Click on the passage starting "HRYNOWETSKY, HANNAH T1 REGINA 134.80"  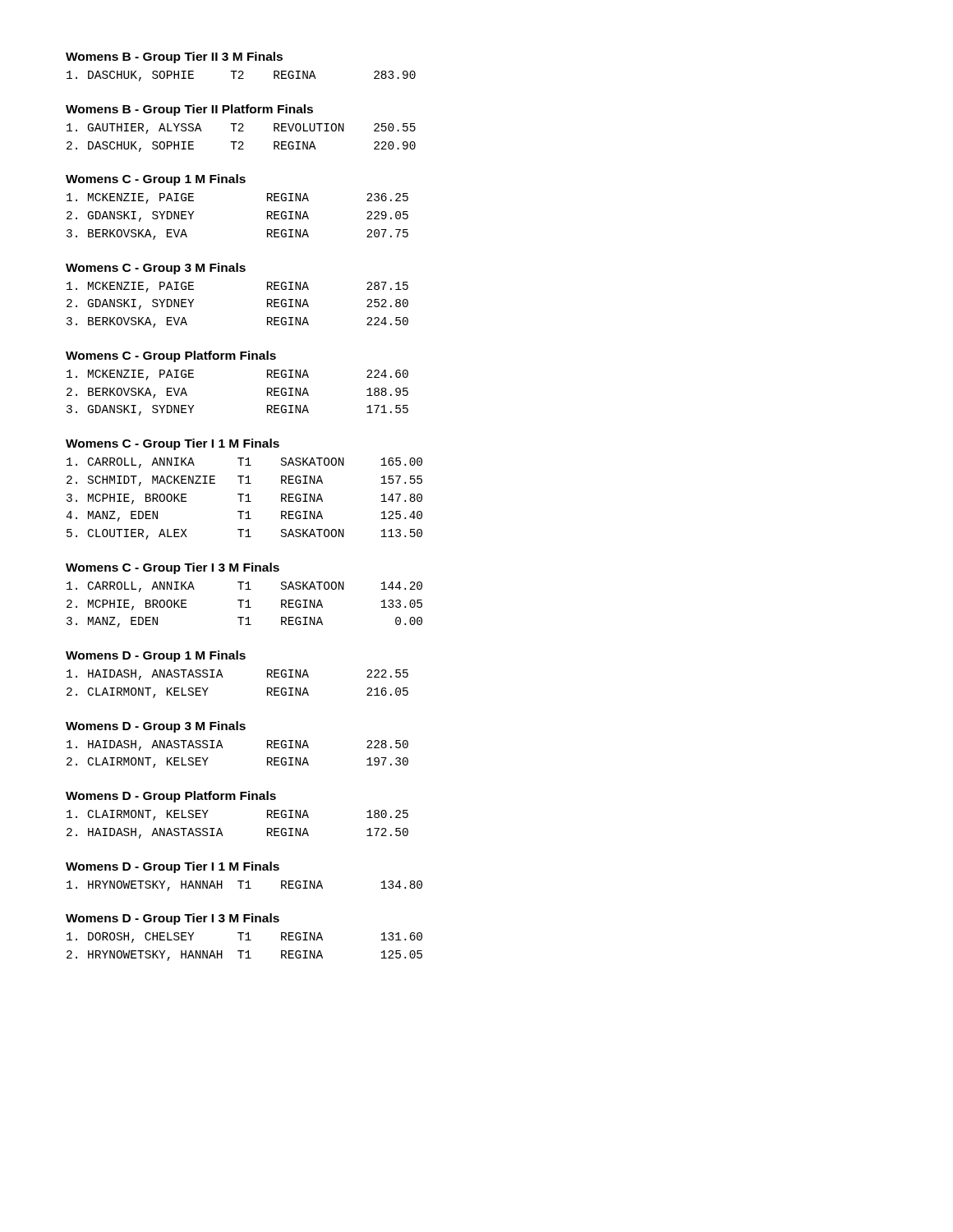(244, 885)
